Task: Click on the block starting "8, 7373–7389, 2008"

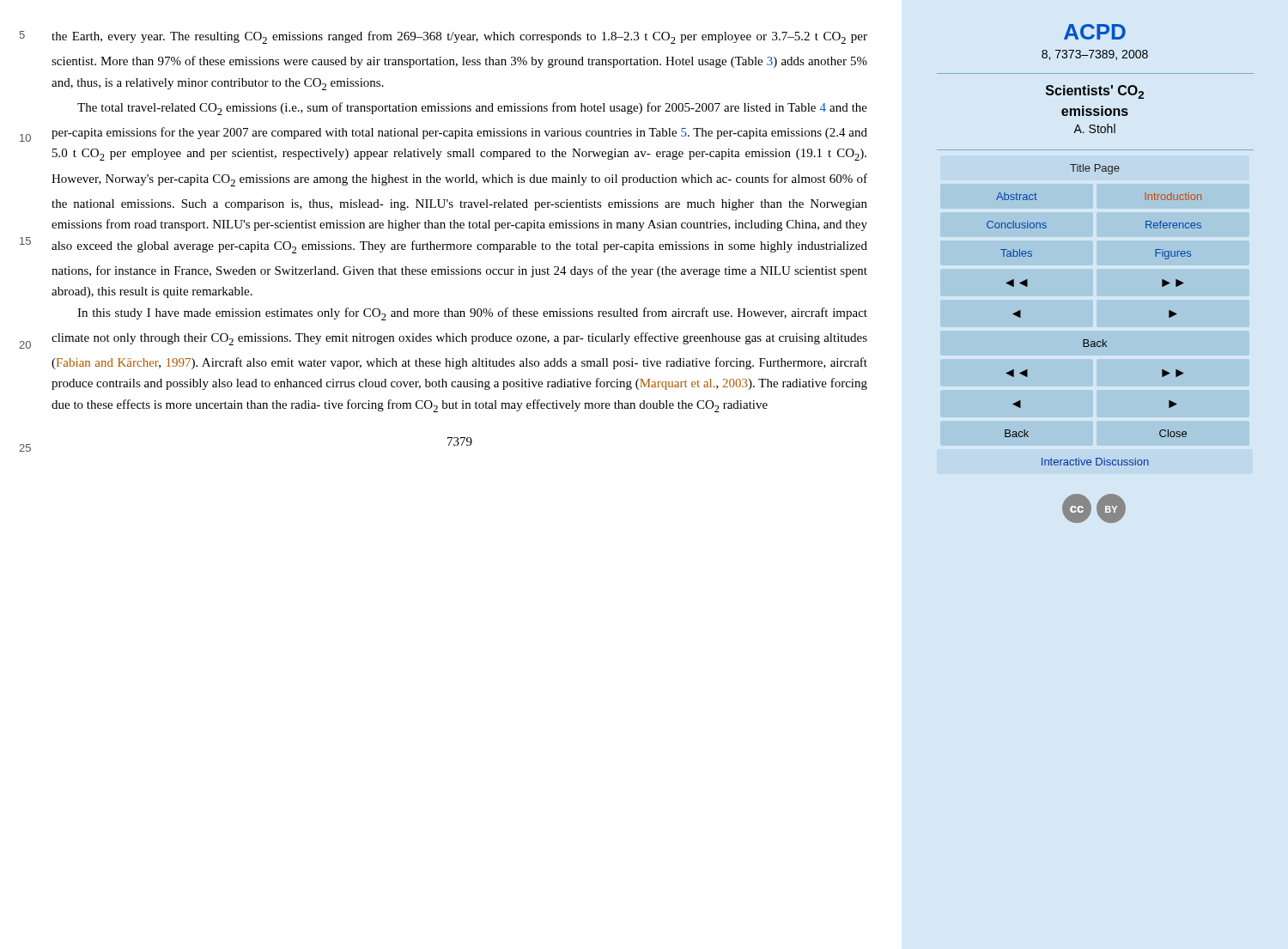Action: click(1095, 54)
